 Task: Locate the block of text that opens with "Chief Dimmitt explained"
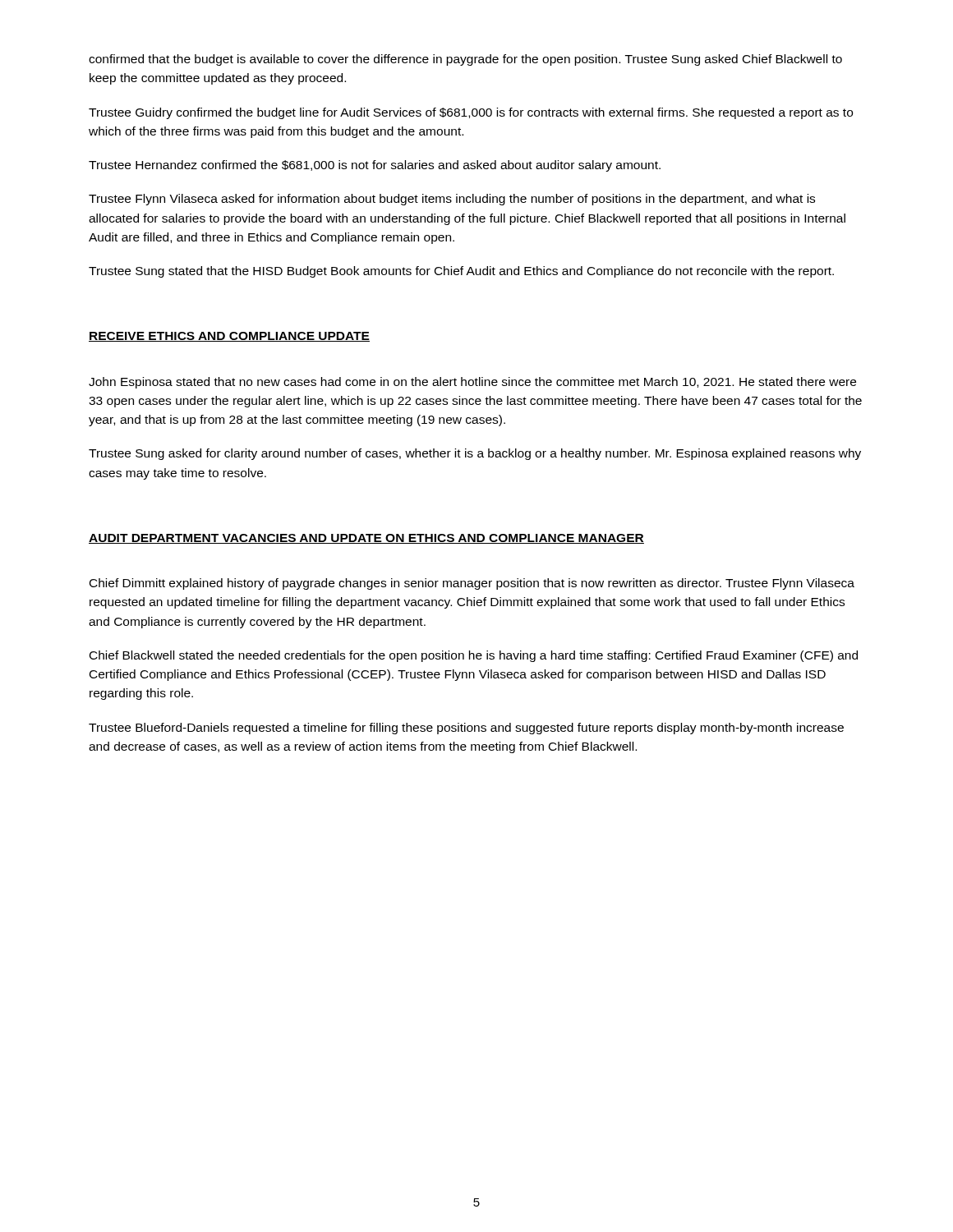472,602
